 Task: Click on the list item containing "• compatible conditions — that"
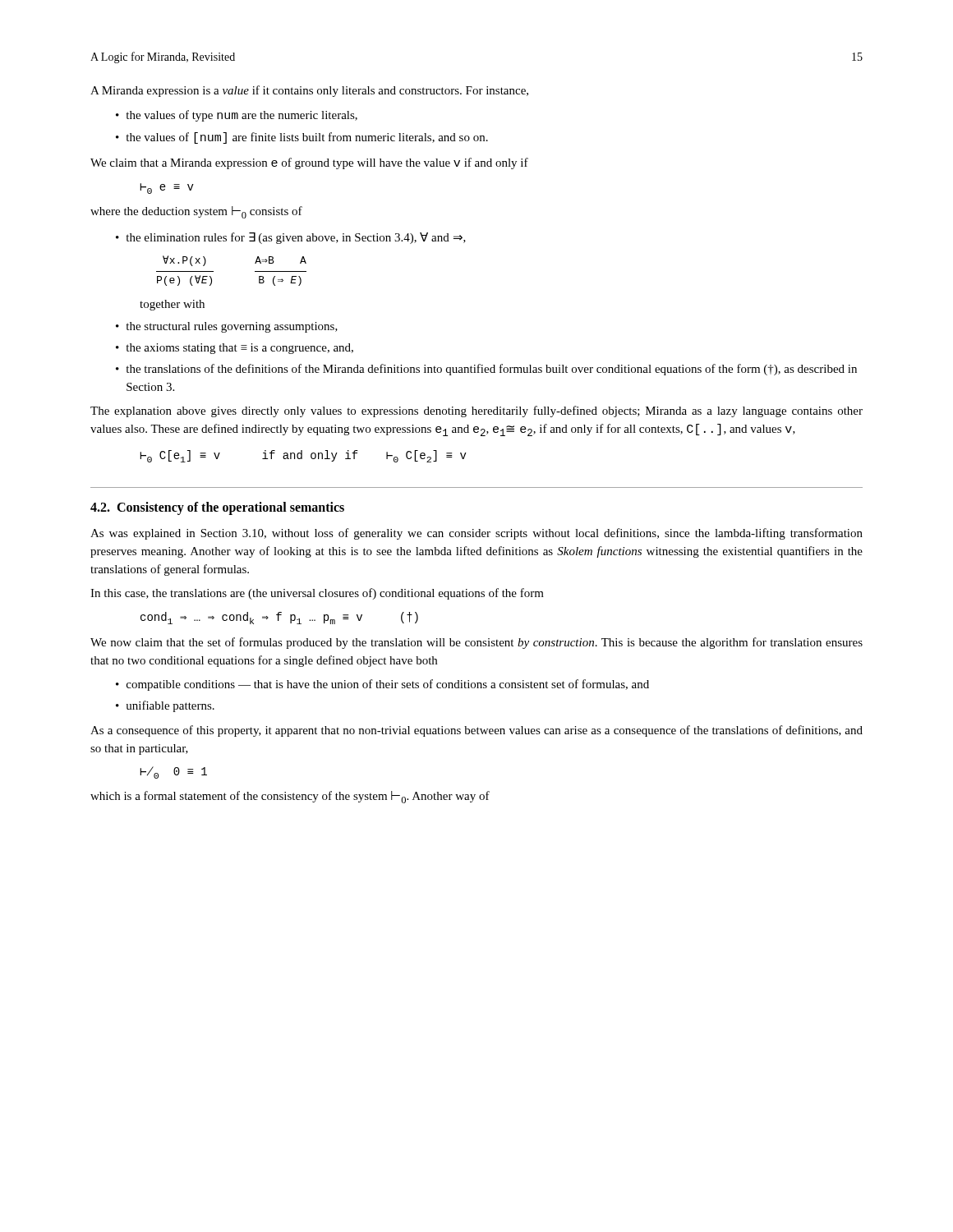pos(382,685)
